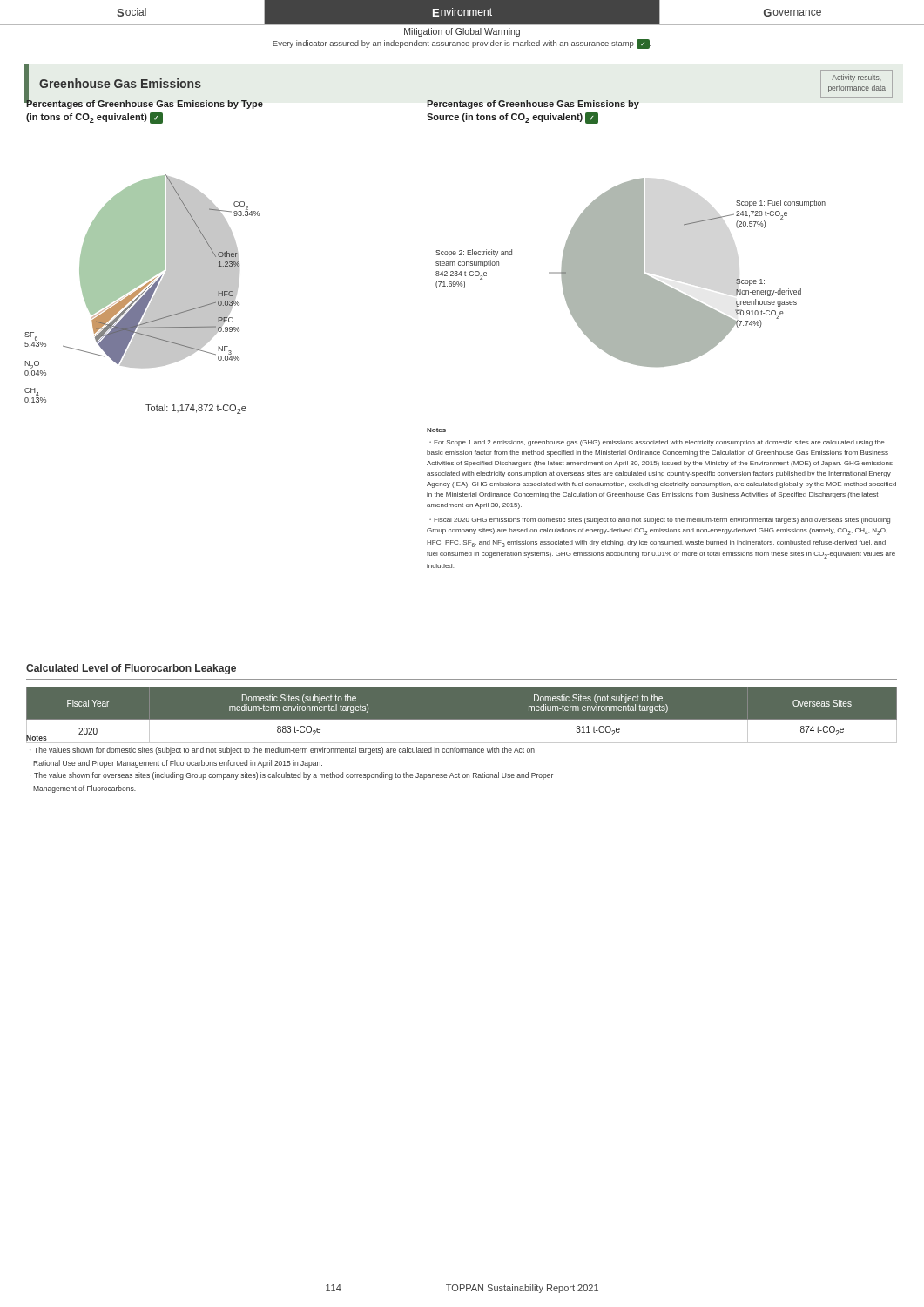924x1307 pixels.
Task: Point to "Calculated Level of Fluorocarbon Leakage"
Action: point(131,668)
